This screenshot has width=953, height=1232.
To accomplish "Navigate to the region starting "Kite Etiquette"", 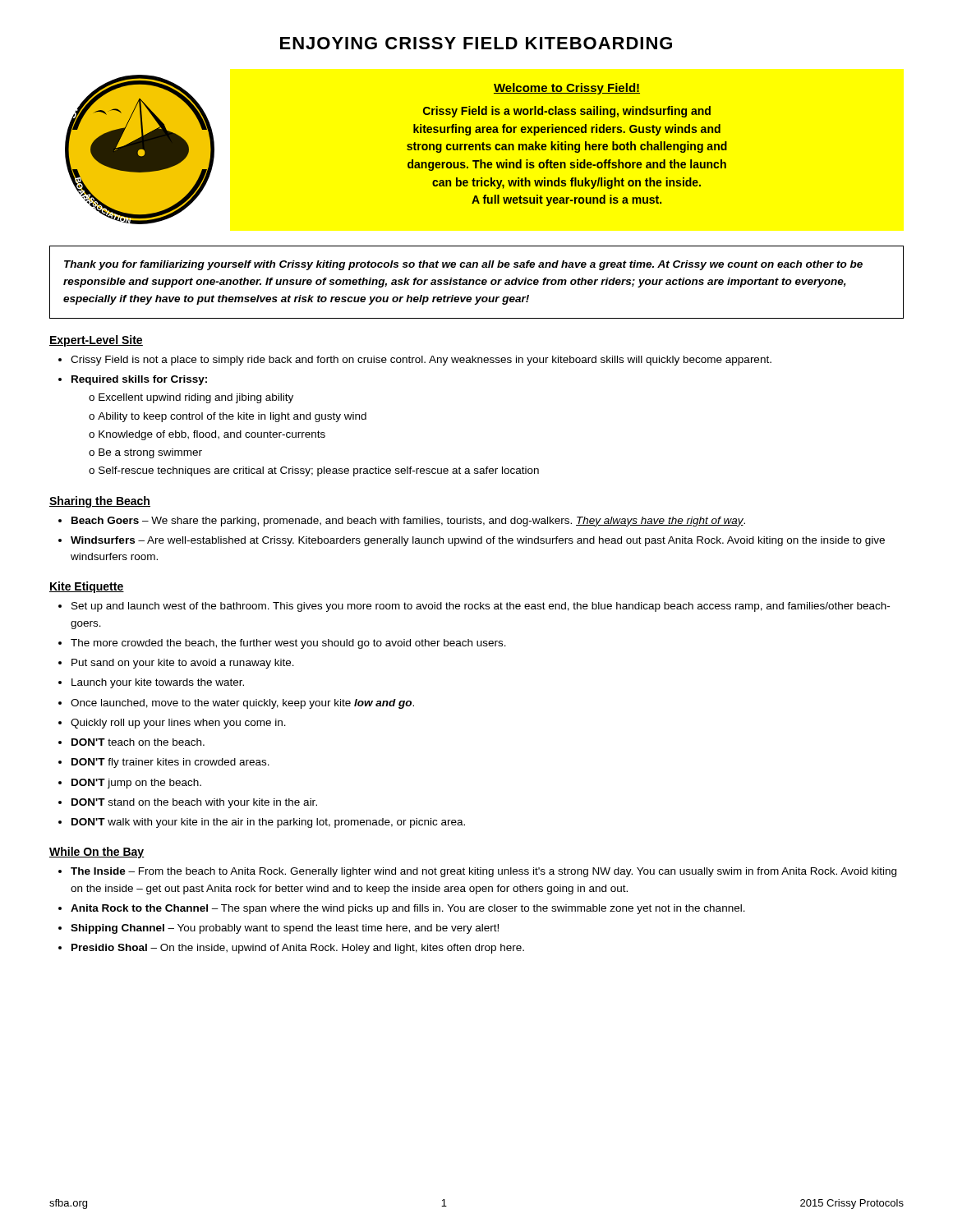I will pyautogui.click(x=86, y=587).
